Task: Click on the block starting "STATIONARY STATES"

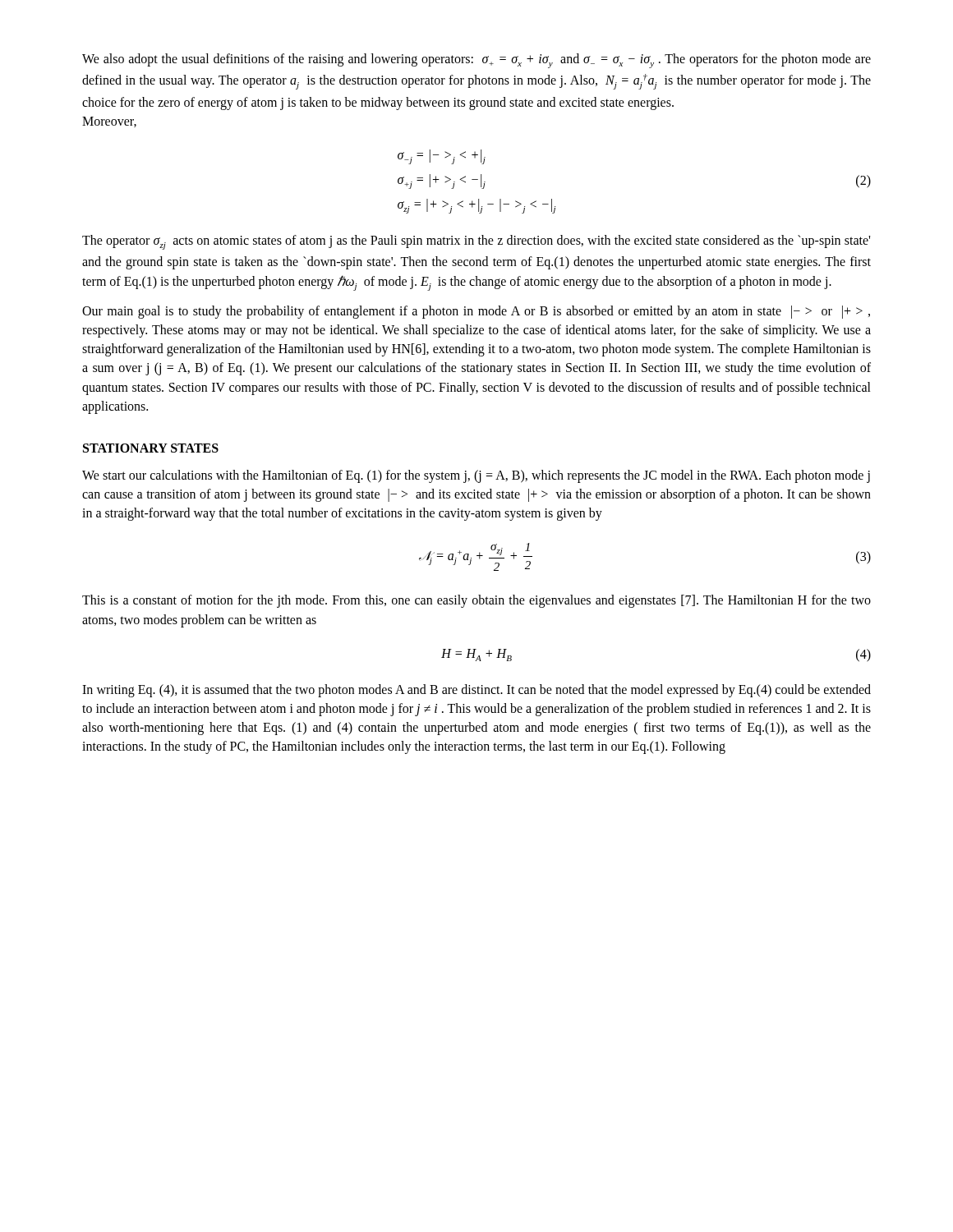Action: pos(150,448)
